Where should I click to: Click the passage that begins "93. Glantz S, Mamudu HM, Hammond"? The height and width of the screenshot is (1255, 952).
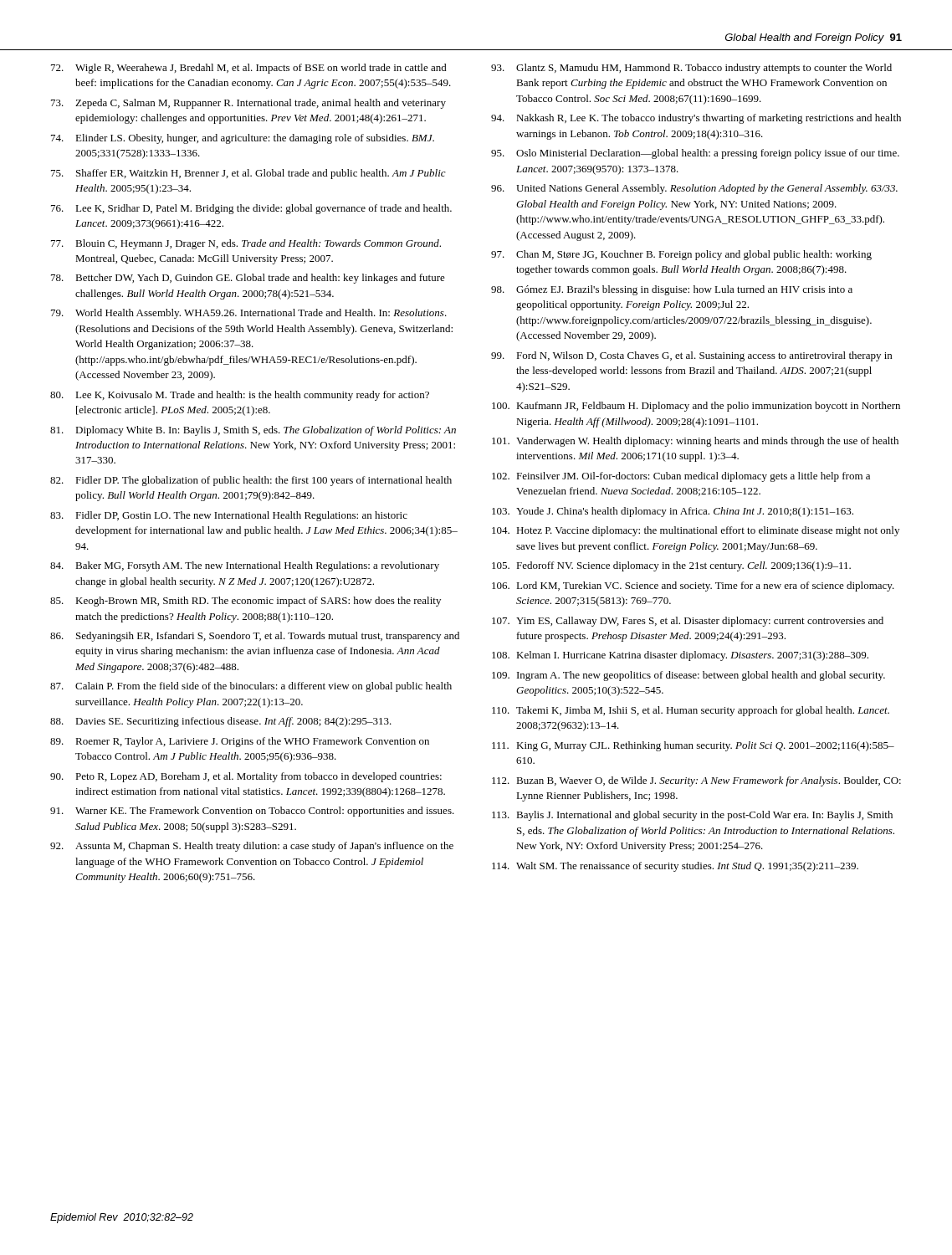pos(696,83)
